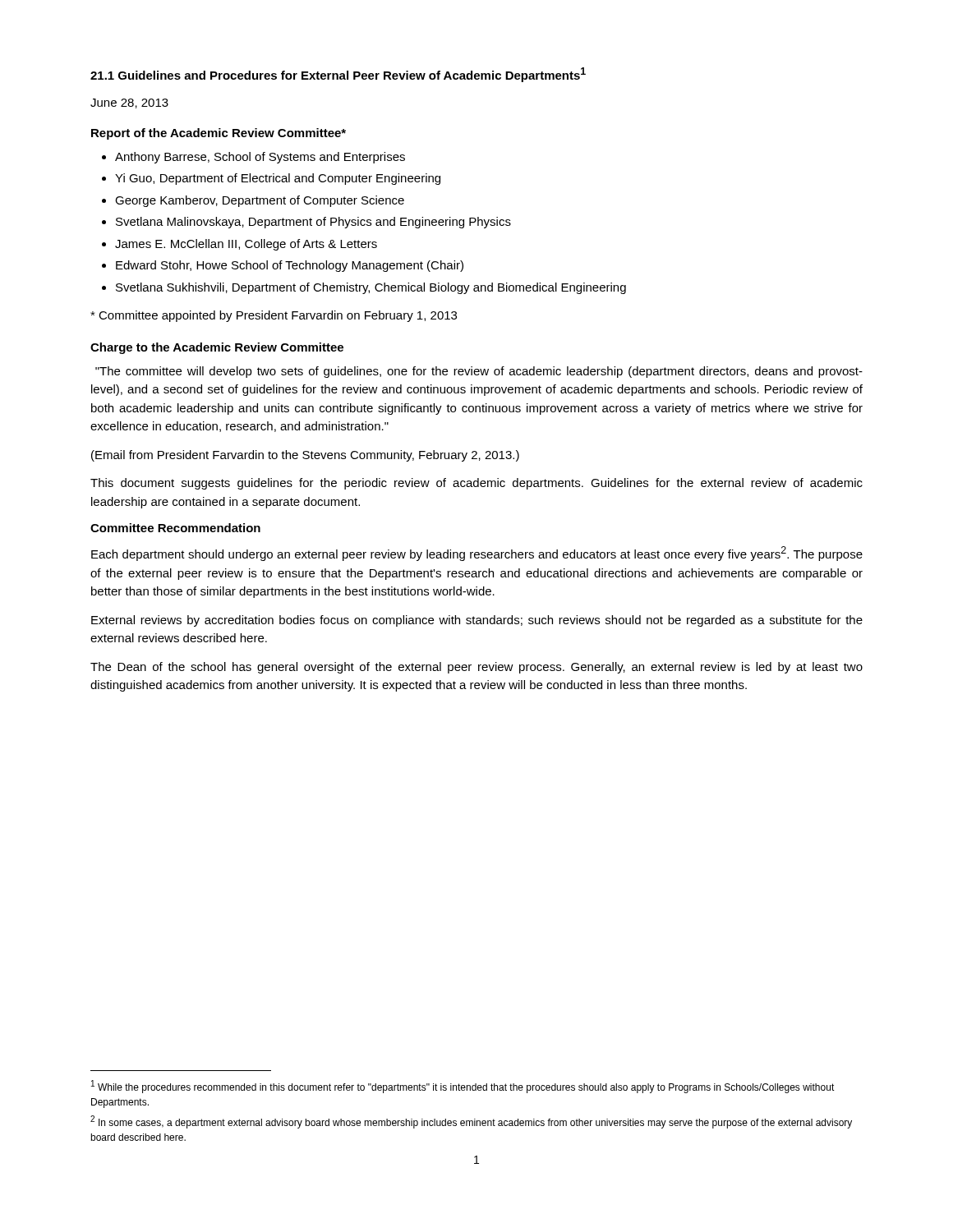Image resolution: width=953 pixels, height=1232 pixels.
Task: Find the text block that reads "(Email from President"
Action: [305, 454]
